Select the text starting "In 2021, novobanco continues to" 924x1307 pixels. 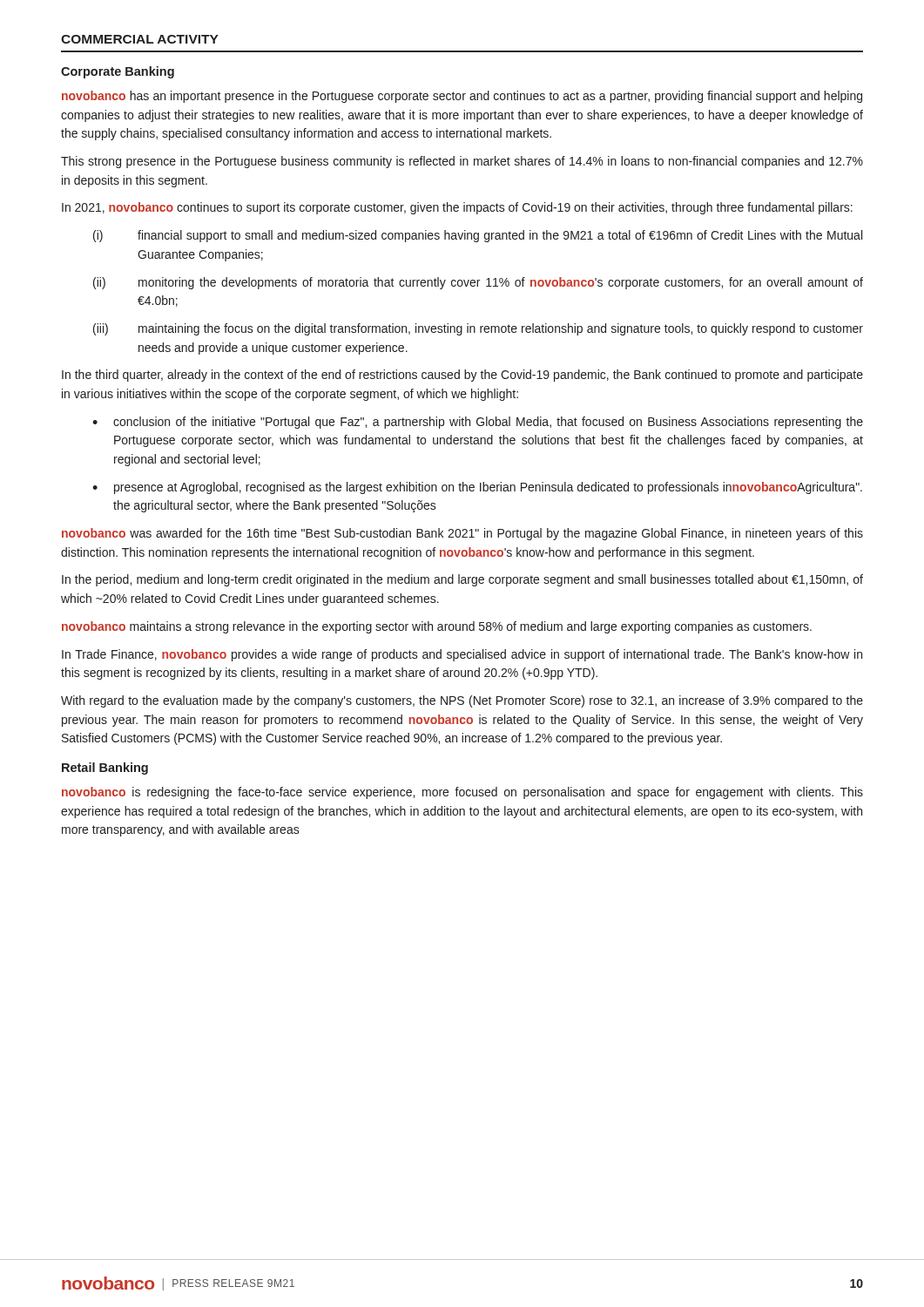[x=462, y=209]
